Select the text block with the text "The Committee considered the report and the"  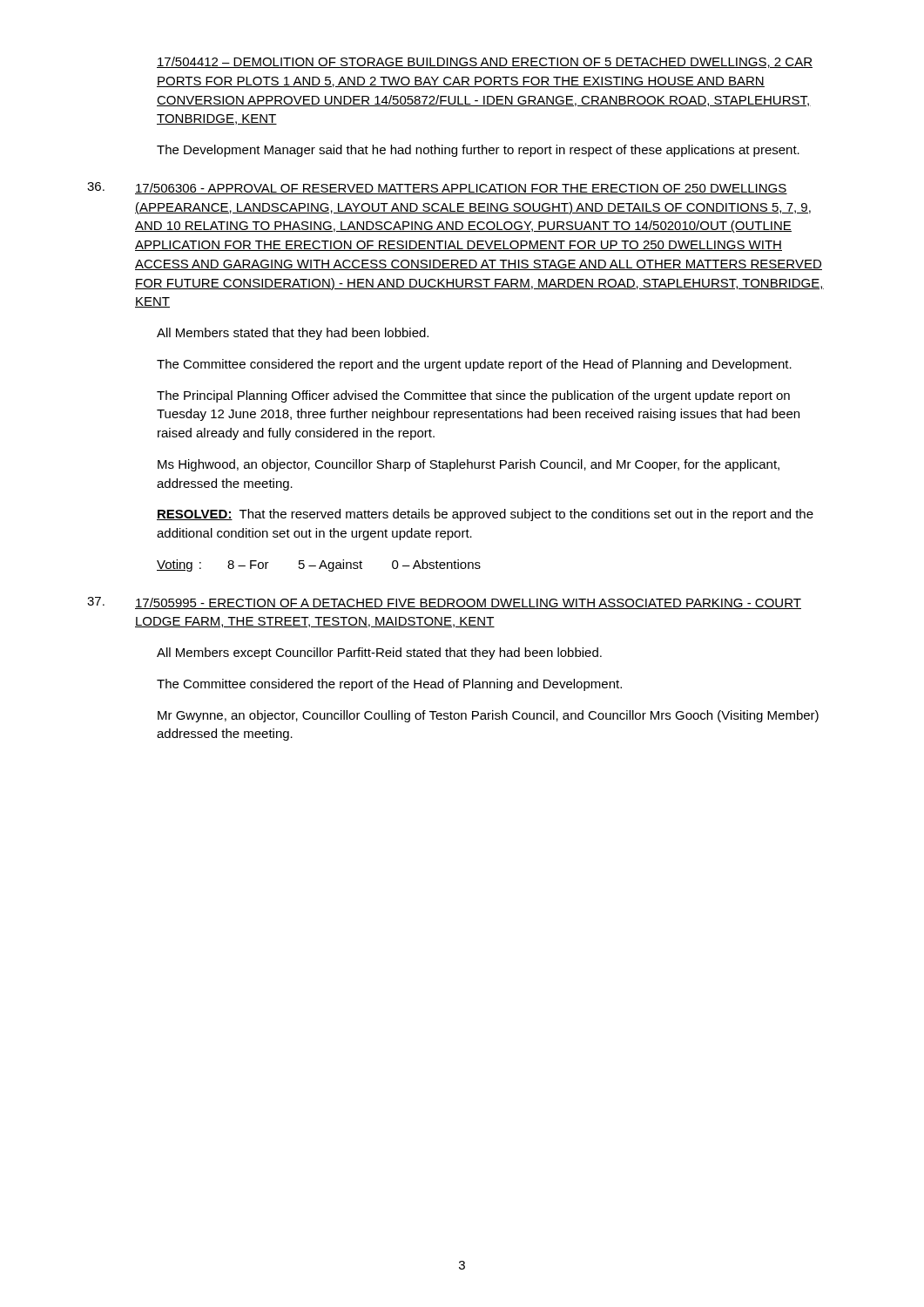[x=497, y=364]
